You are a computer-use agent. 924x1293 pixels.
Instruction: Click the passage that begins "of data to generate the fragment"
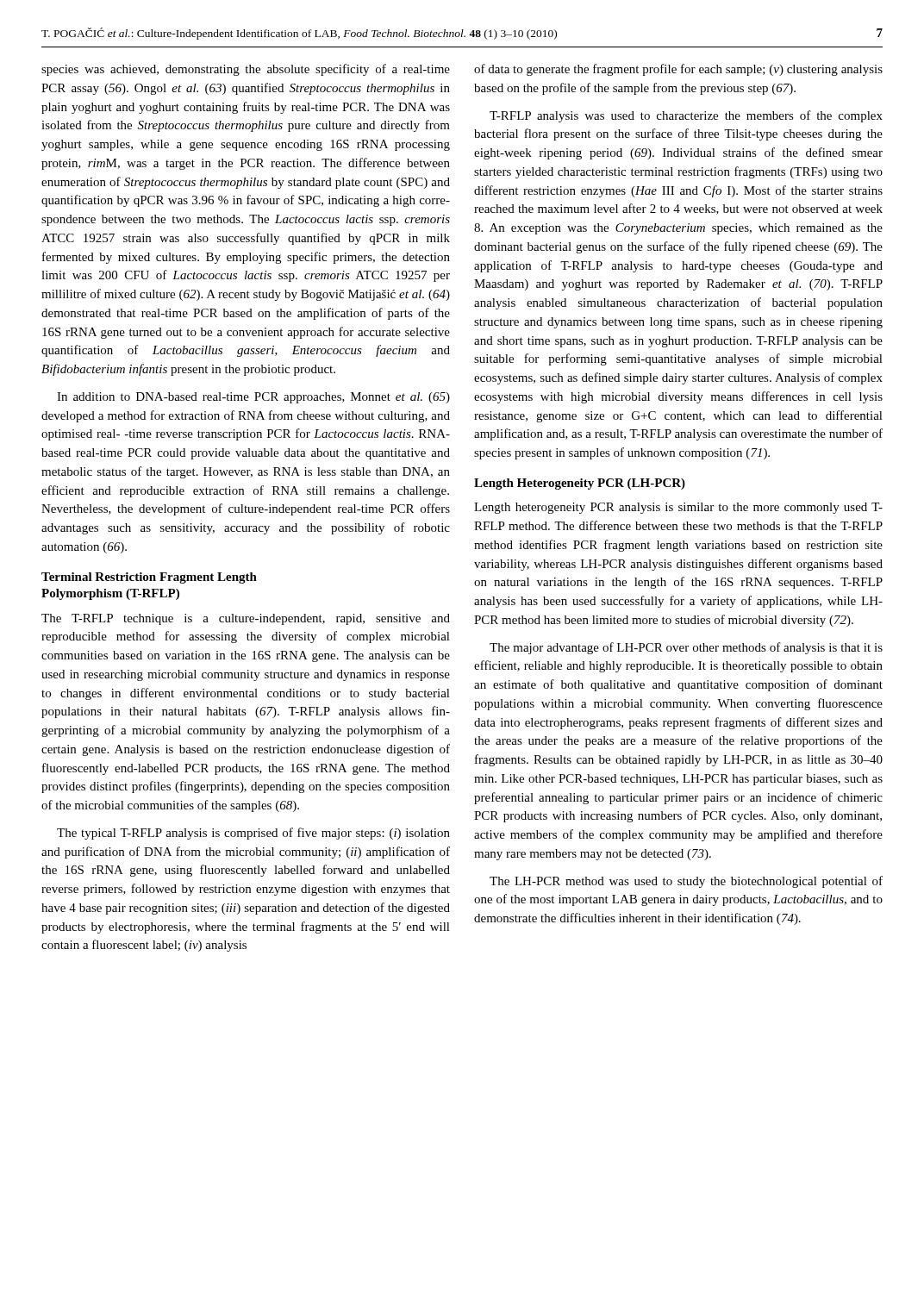pyautogui.click(x=678, y=79)
